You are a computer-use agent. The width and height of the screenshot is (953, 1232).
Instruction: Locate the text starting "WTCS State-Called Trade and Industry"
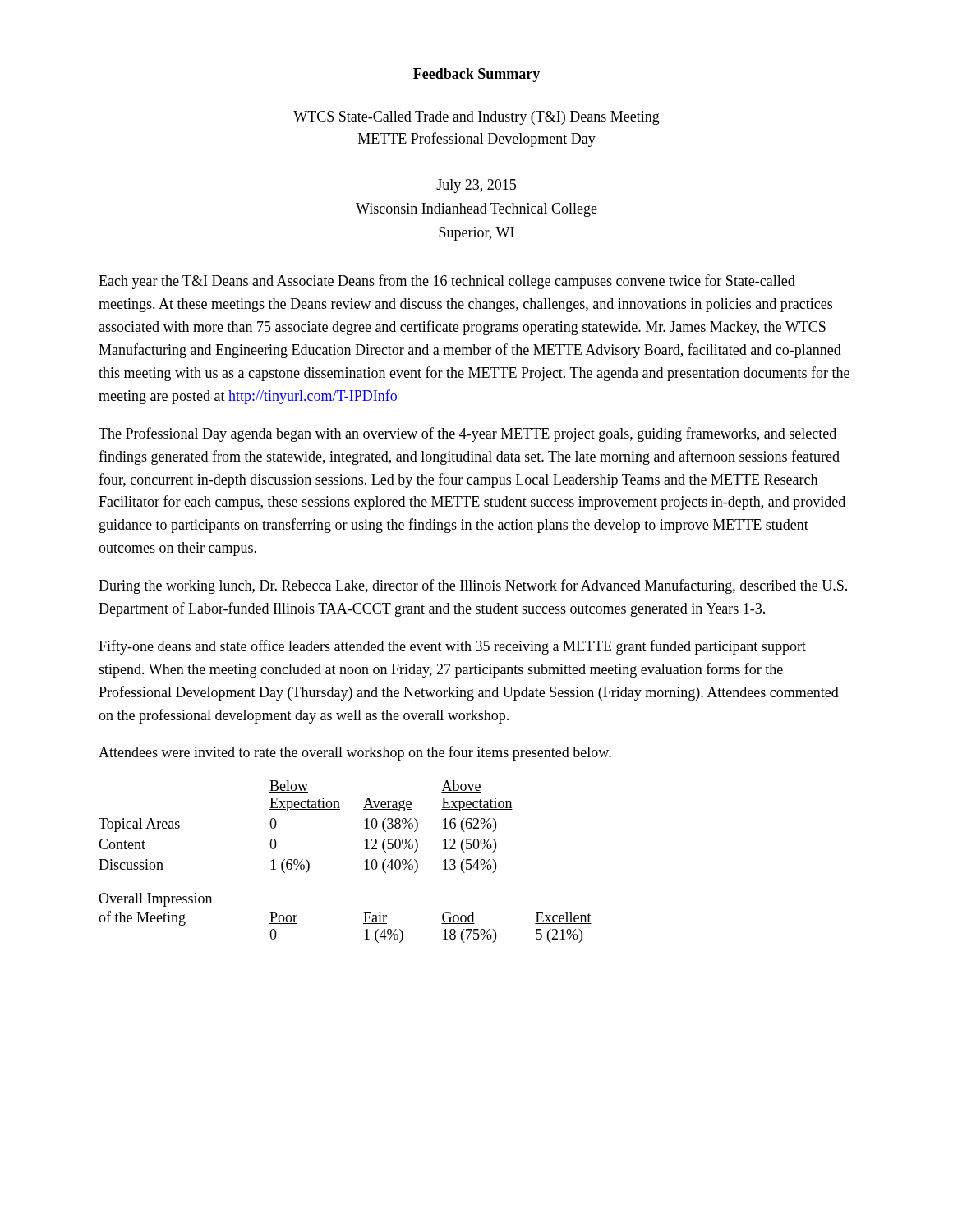pyautogui.click(x=476, y=128)
